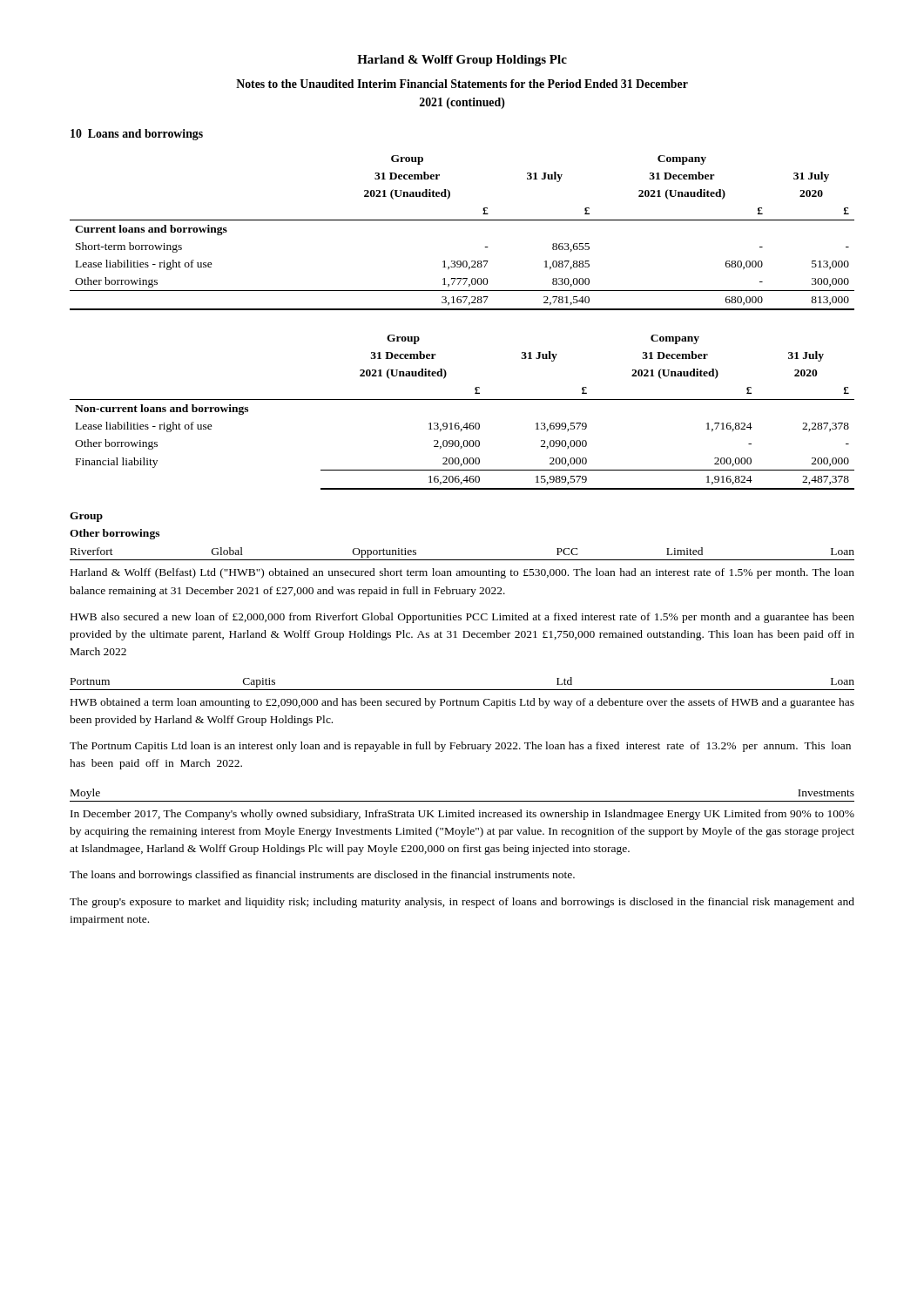The height and width of the screenshot is (1307, 924).
Task: Select the section header that says "Other borrowings"
Action: click(x=115, y=533)
